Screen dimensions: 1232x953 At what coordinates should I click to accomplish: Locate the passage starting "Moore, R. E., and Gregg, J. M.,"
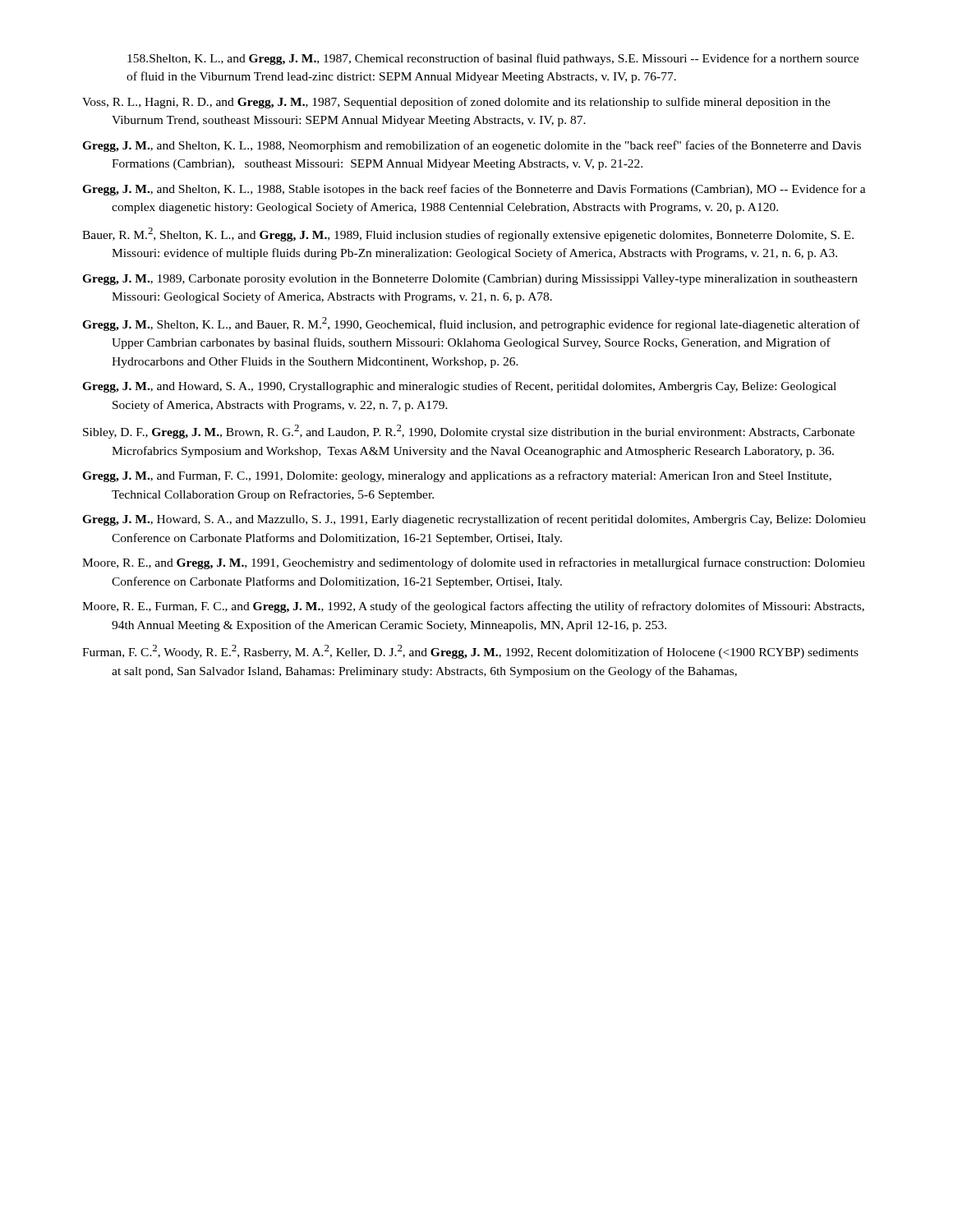pos(474,572)
